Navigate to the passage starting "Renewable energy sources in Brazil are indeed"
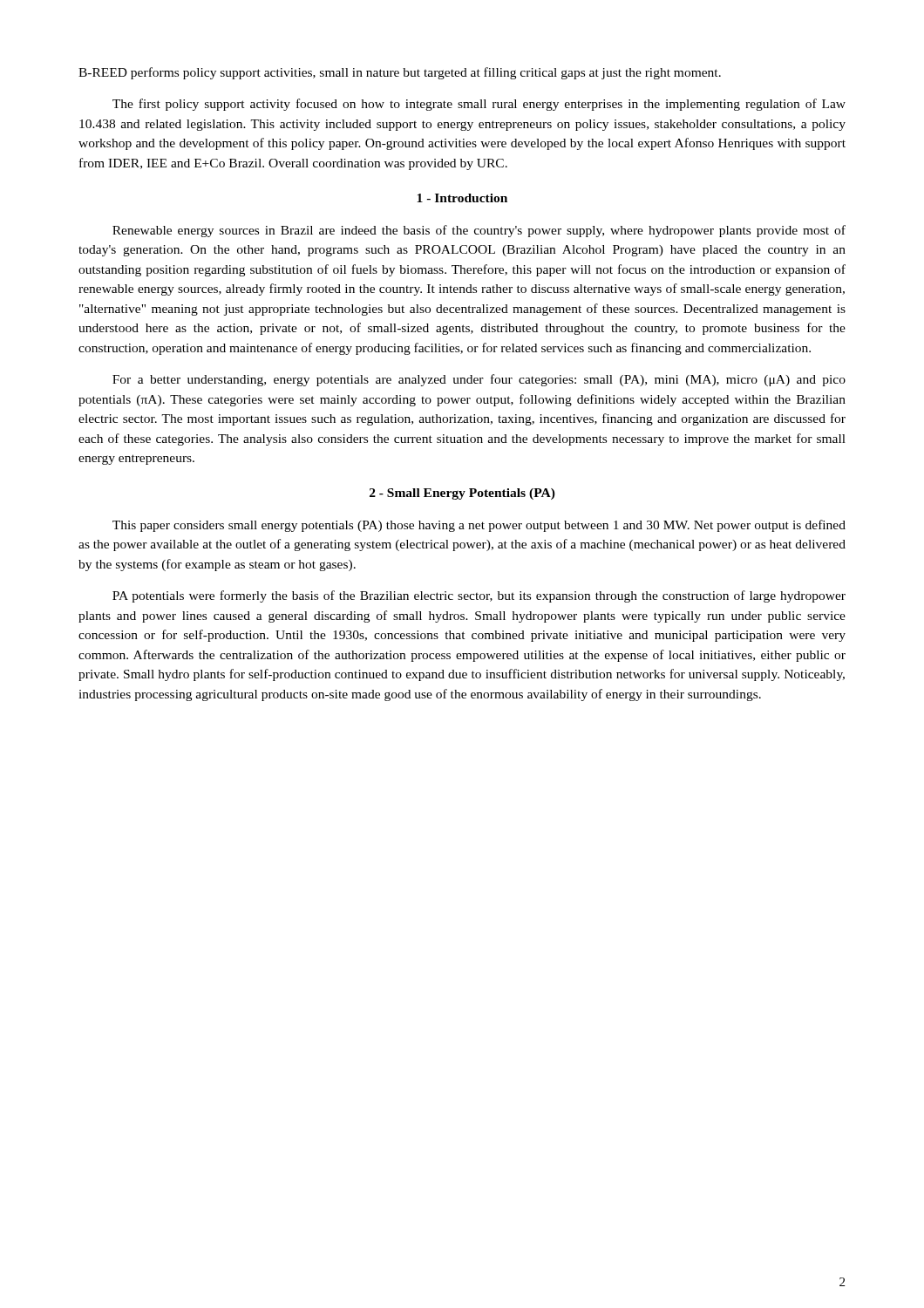Image resolution: width=924 pixels, height=1308 pixels. (462, 289)
